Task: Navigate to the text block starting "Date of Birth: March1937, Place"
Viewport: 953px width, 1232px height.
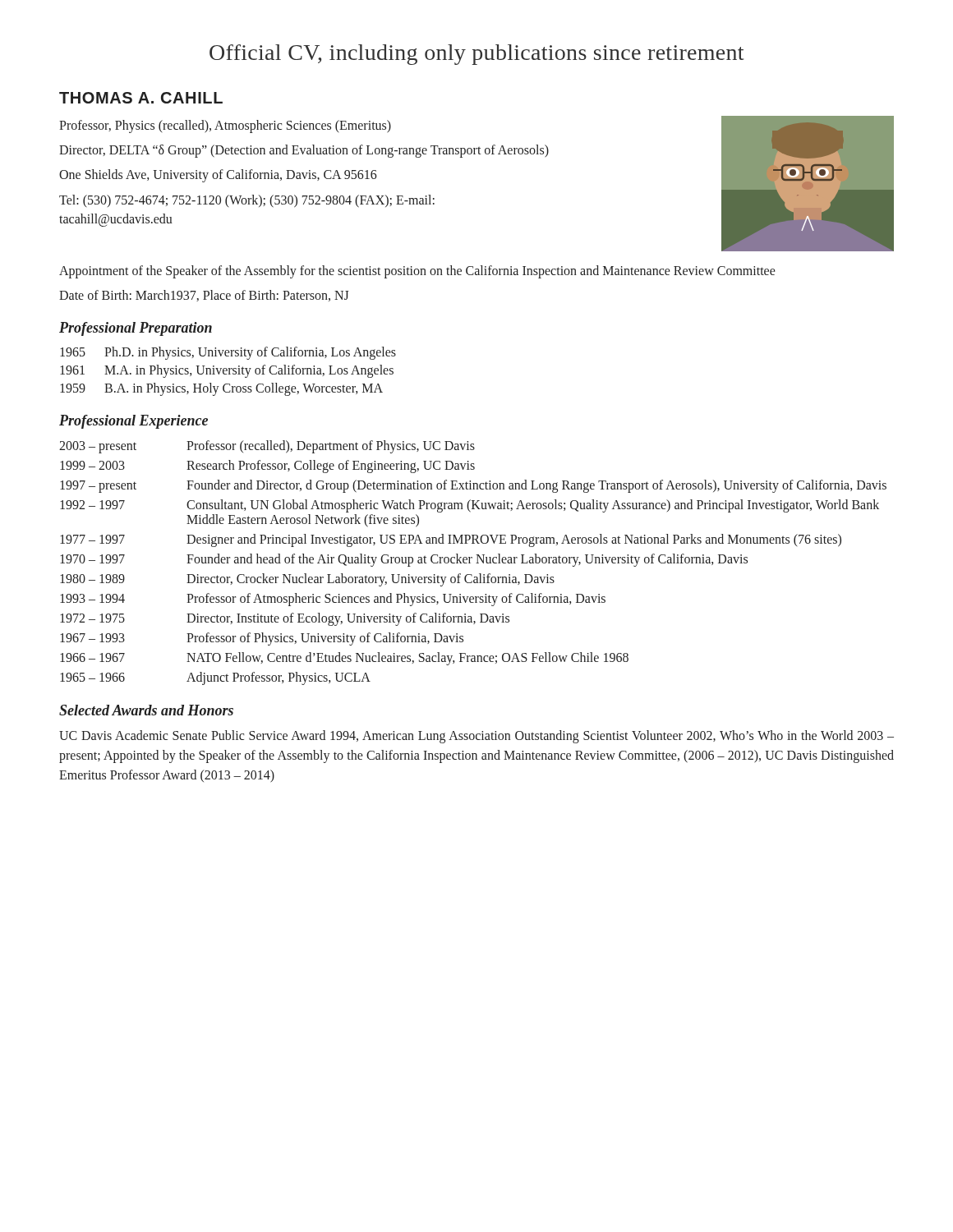Action: coord(204,295)
